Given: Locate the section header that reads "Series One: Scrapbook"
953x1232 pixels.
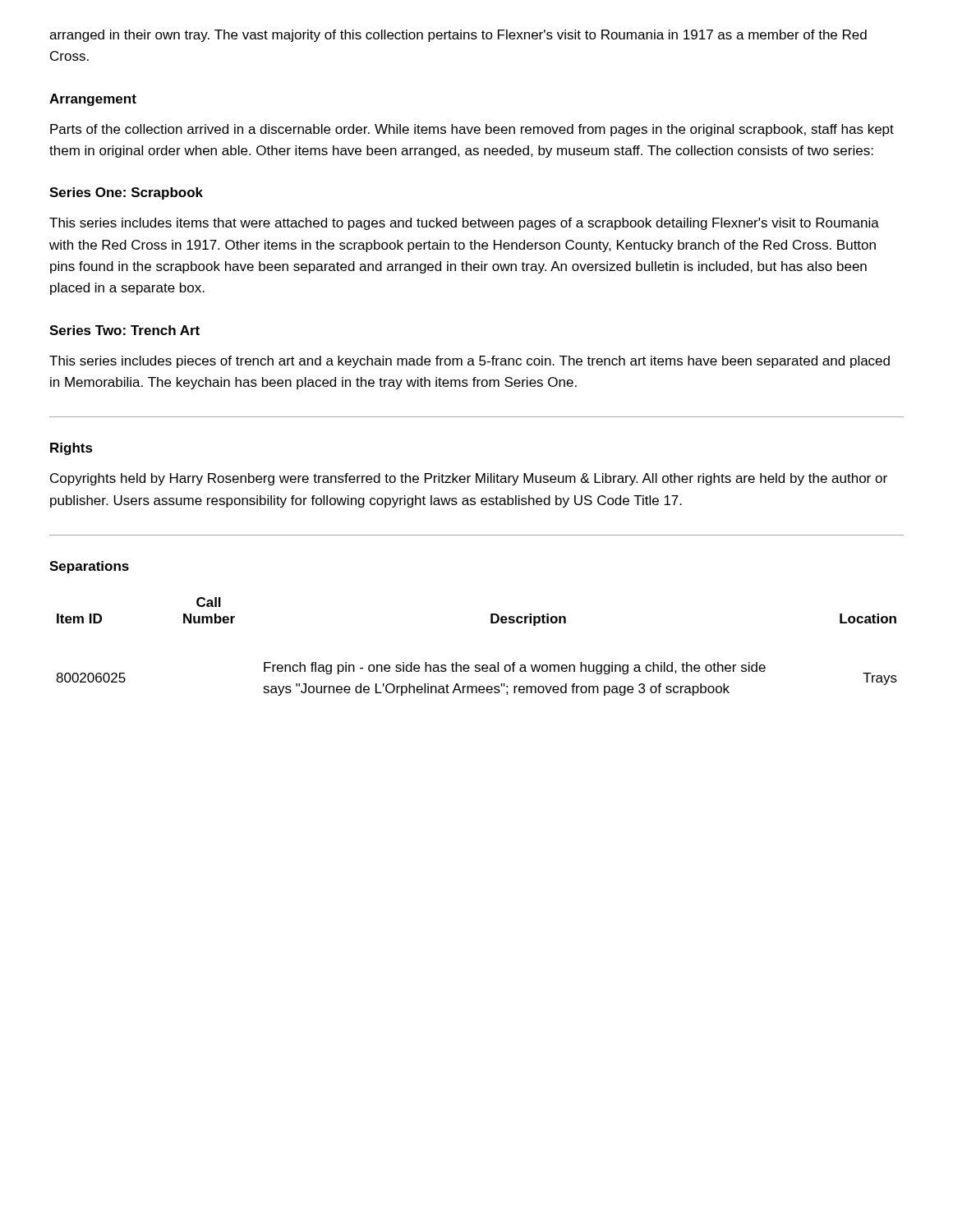Looking at the screenshot, I should [x=126, y=193].
